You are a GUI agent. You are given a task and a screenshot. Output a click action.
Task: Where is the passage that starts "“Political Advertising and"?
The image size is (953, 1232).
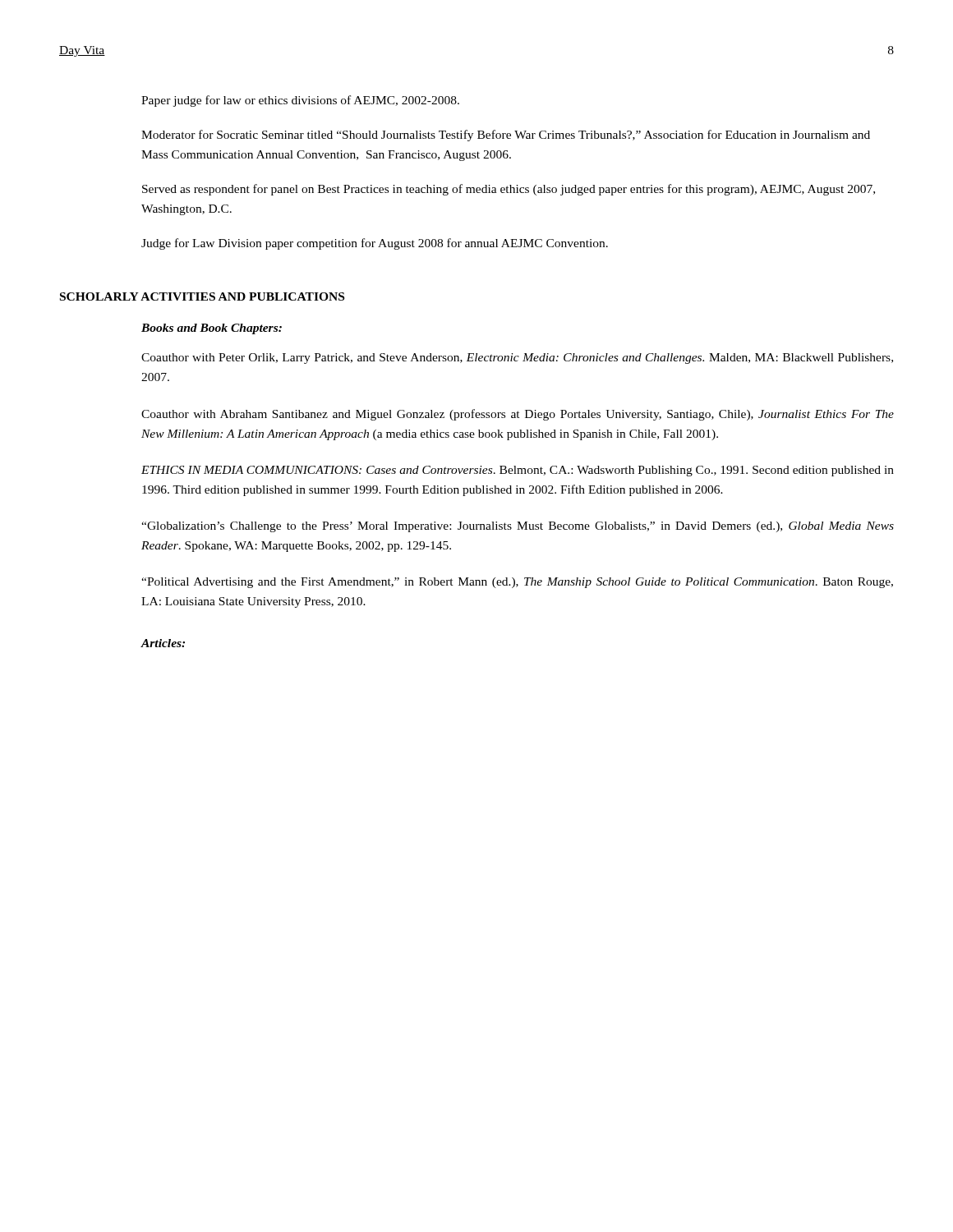click(518, 591)
